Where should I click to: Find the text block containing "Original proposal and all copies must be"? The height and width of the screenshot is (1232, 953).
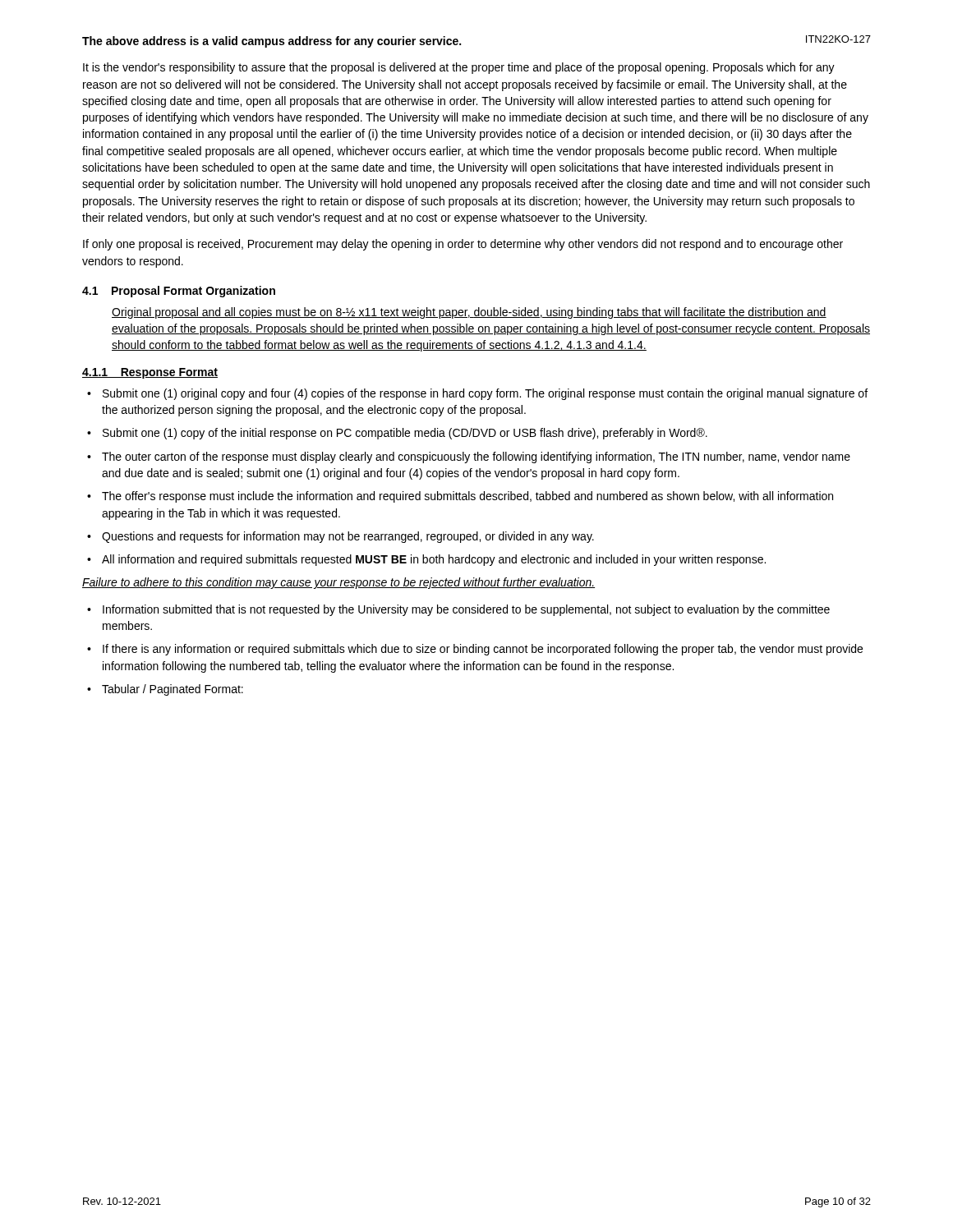pyautogui.click(x=491, y=329)
